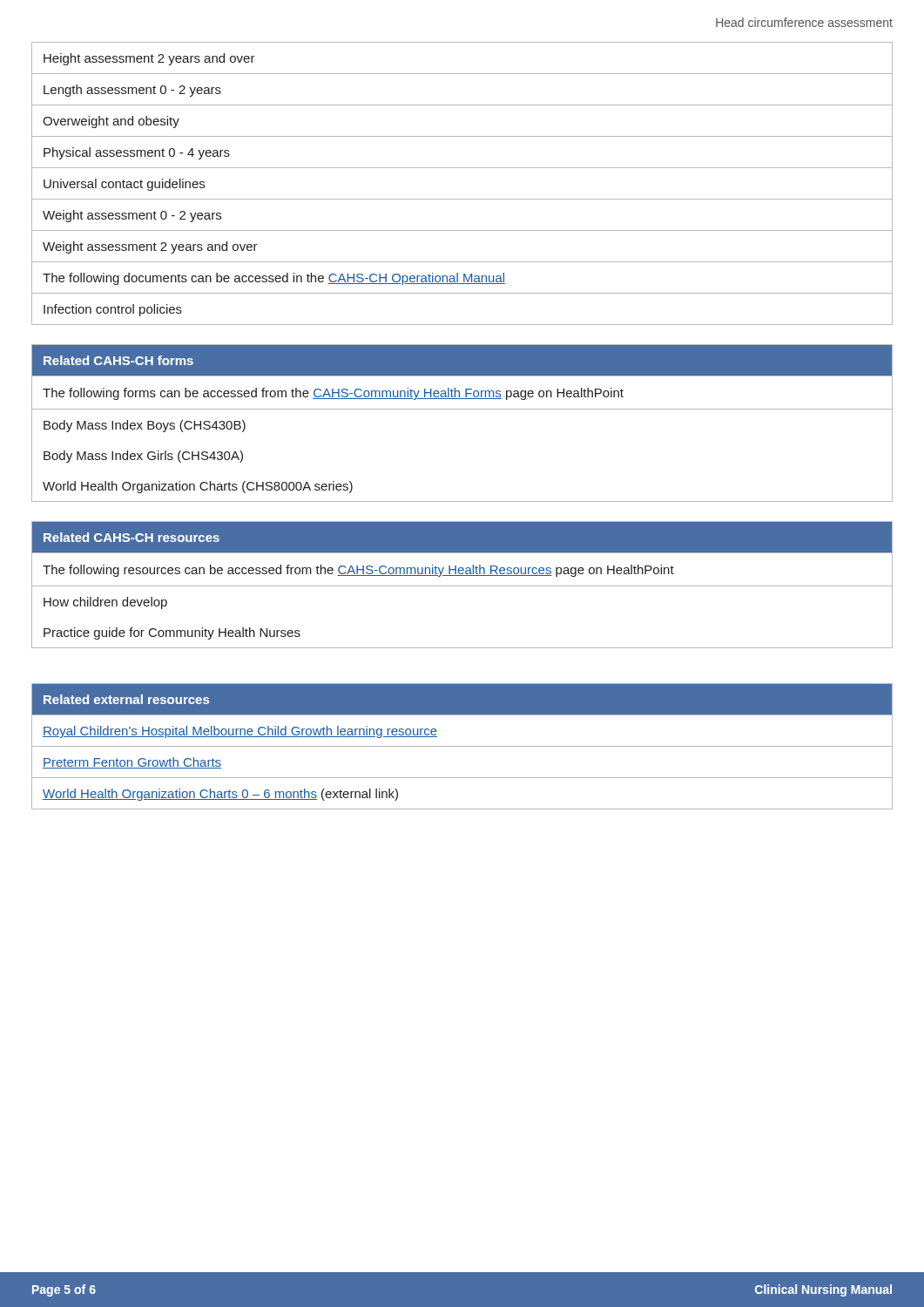
Task: Find the element starting "Related CAHS-CH resources"
Action: pos(131,537)
